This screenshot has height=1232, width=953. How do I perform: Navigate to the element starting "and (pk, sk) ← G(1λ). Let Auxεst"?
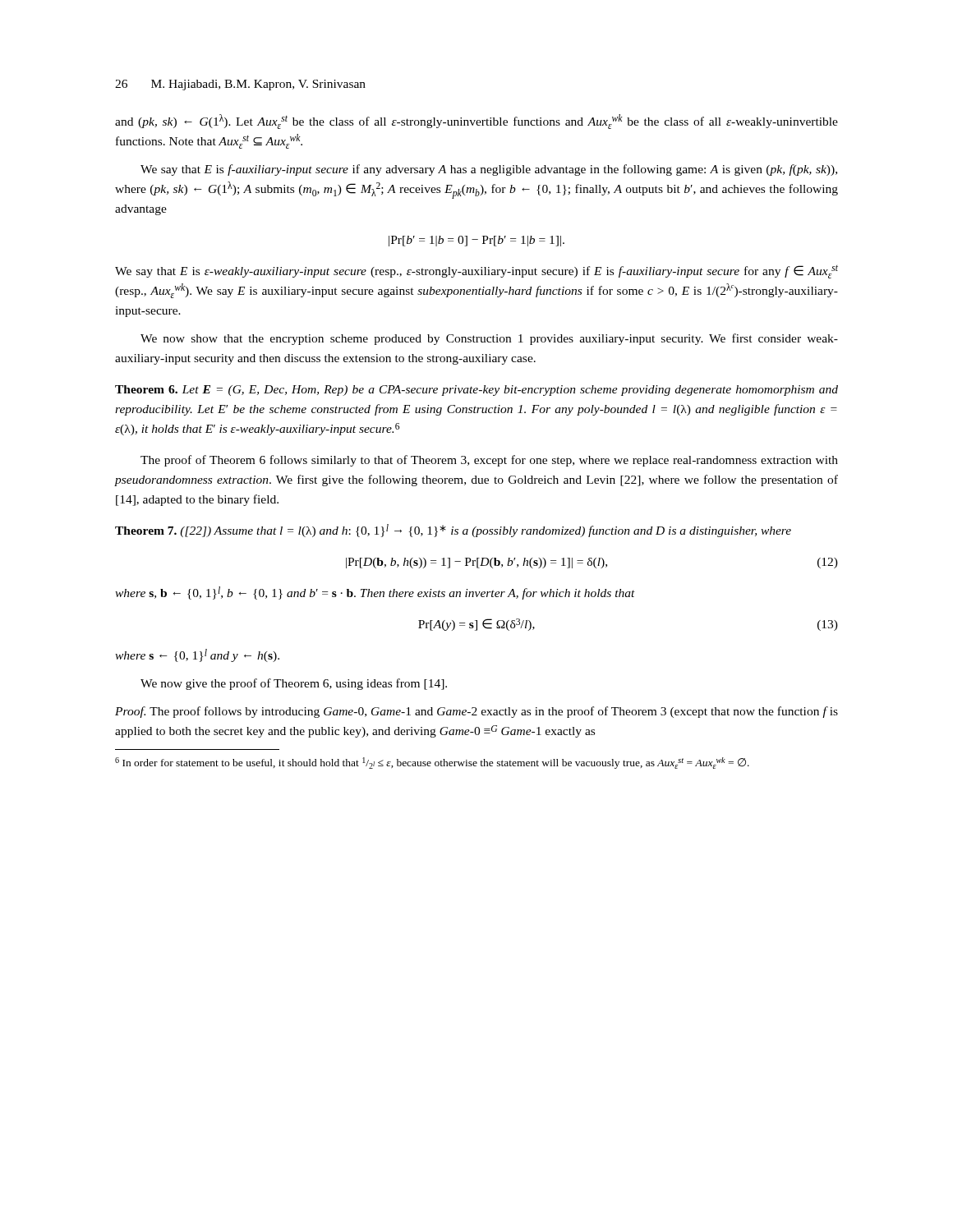[x=476, y=131]
